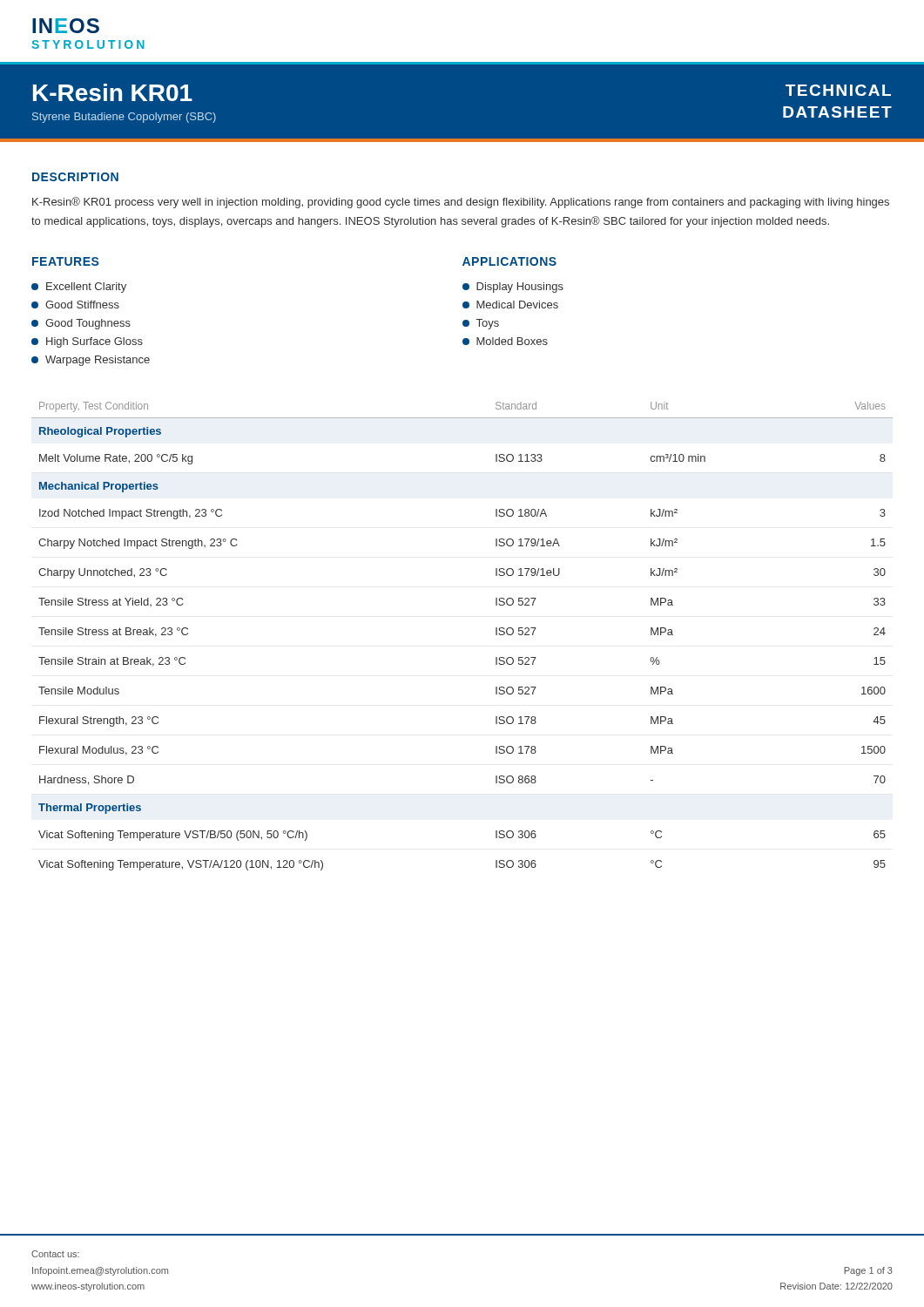The width and height of the screenshot is (924, 1307).
Task: Find the table that mentions "ISO 527"
Action: (x=462, y=637)
